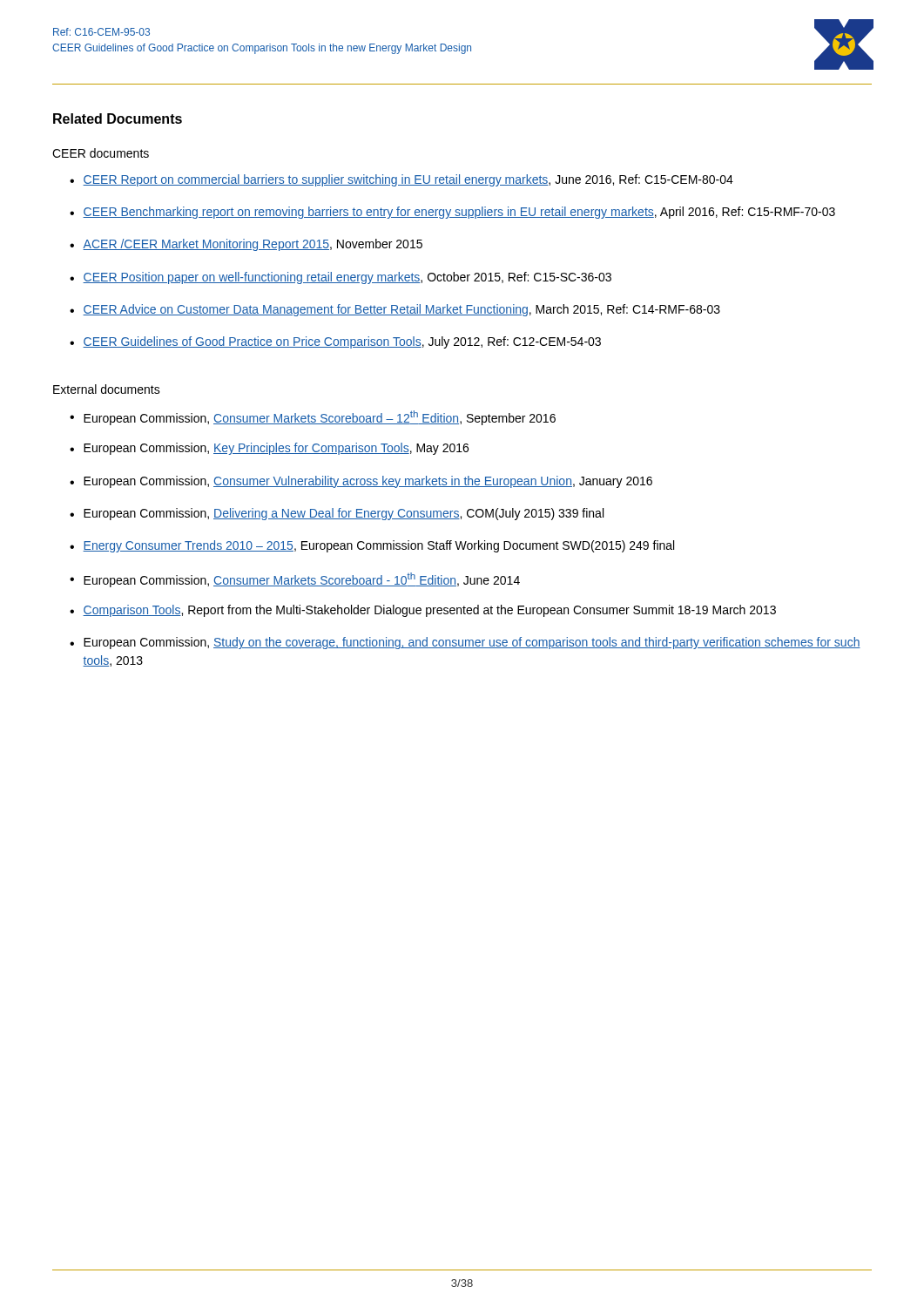Navigate to the region starting "ACER /CEER Market Monitoring"
Image resolution: width=924 pixels, height=1307 pixels.
click(x=253, y=245)
